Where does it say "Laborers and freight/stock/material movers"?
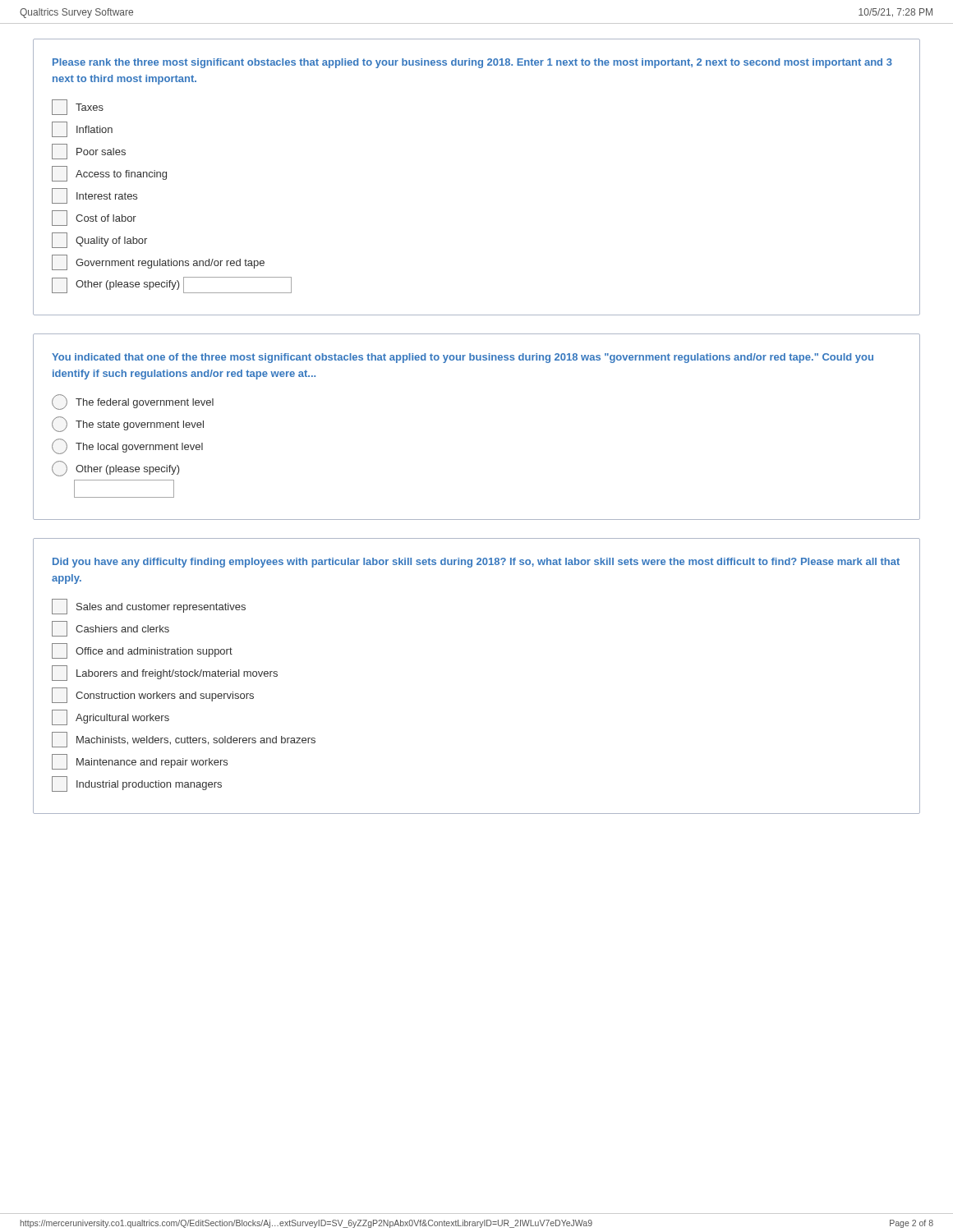 [x=165, y=673]
